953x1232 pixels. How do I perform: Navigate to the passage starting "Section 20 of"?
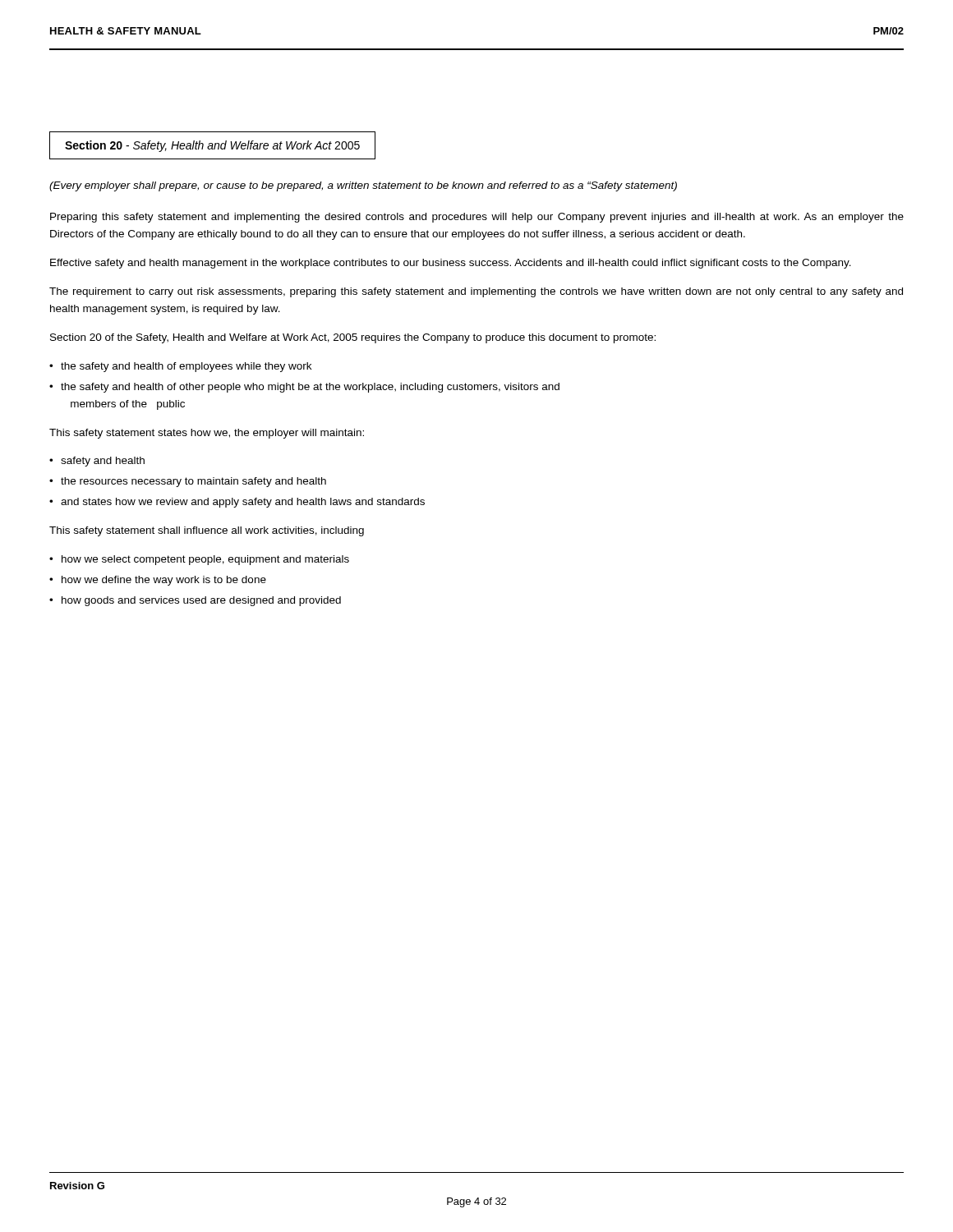coord(353,337)
